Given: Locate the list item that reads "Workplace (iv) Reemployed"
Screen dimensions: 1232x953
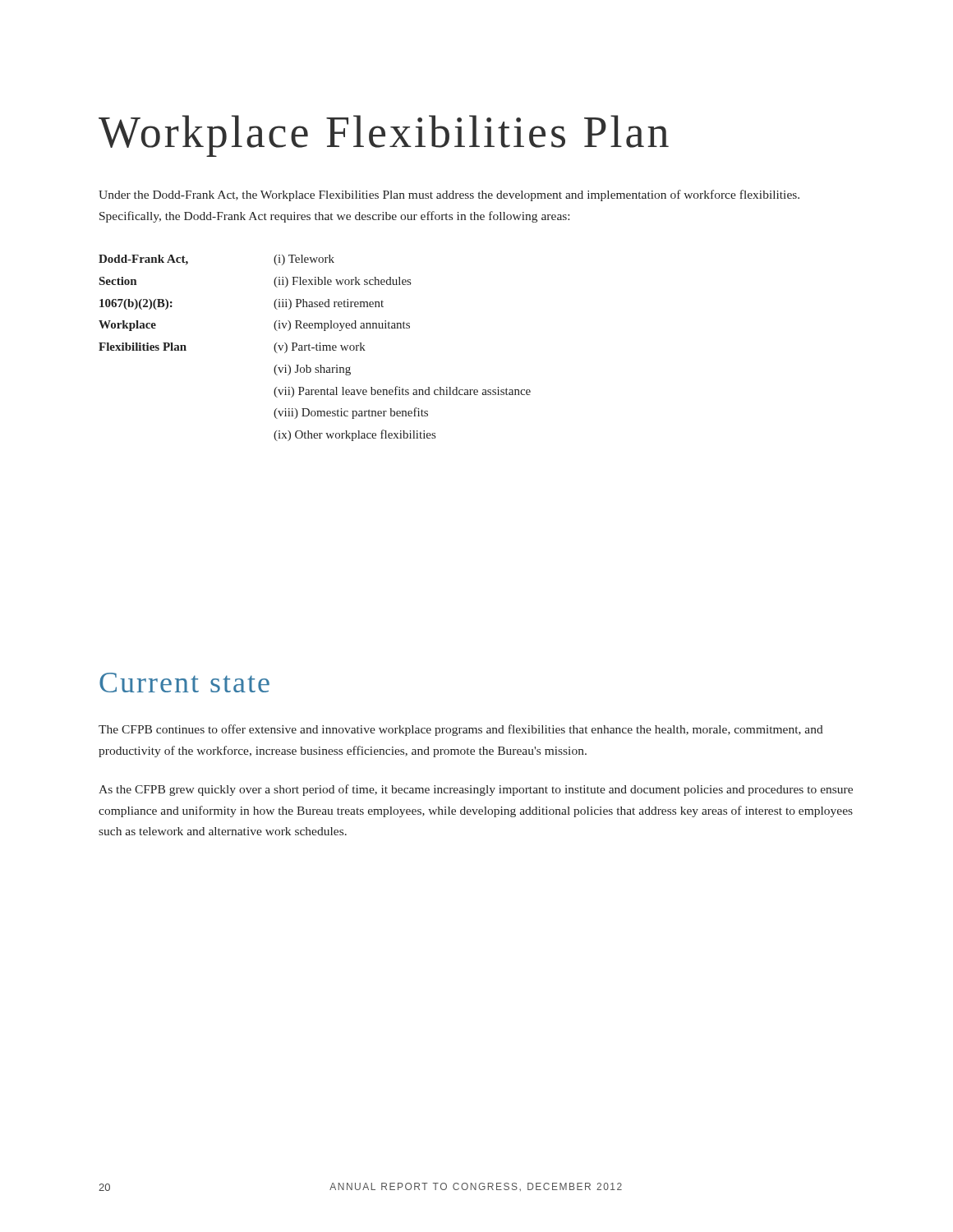Looking at the screenshot, I should pos(119,326).
